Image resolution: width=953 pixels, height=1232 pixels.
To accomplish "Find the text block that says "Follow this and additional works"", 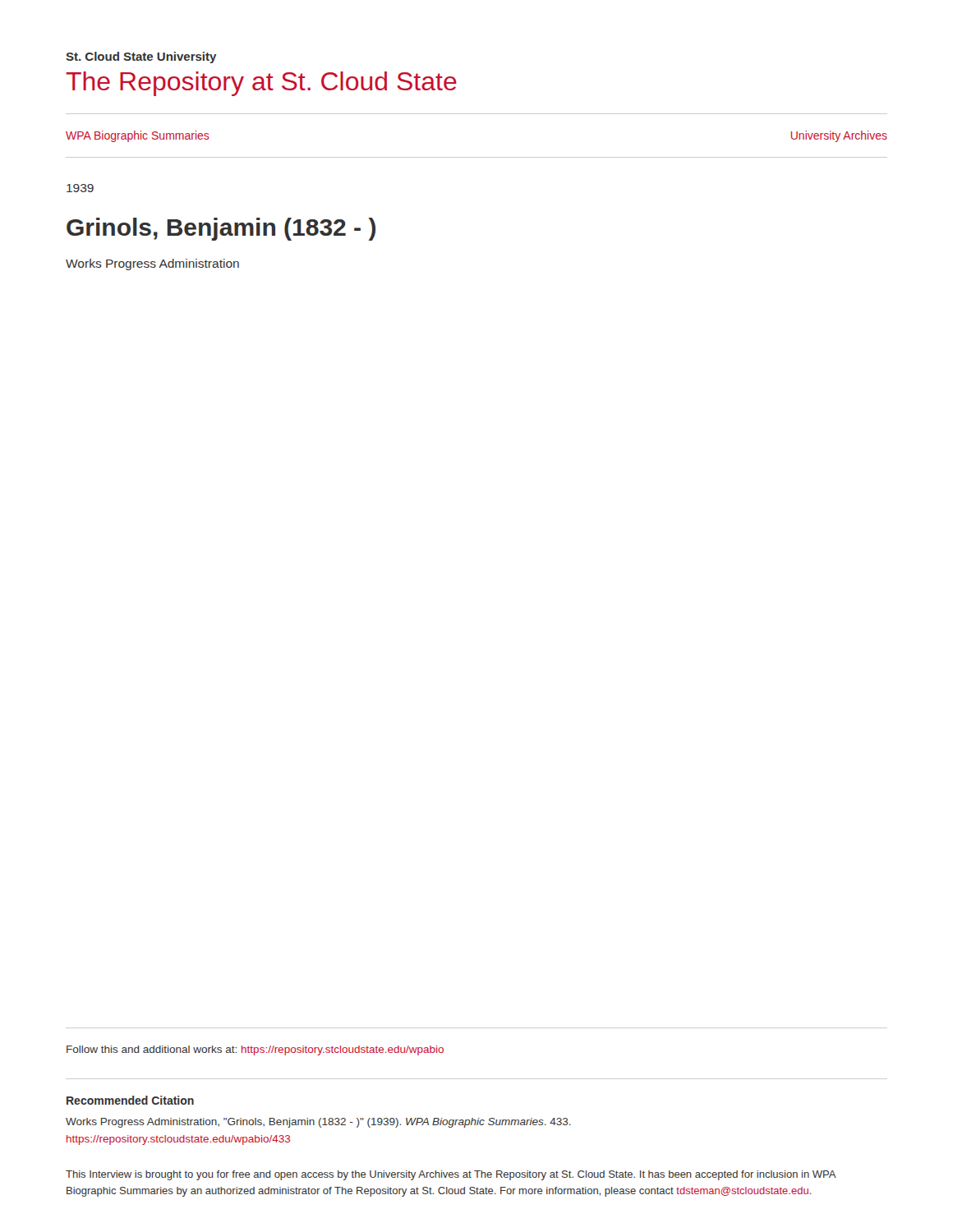I will [x=255, y=1049].
